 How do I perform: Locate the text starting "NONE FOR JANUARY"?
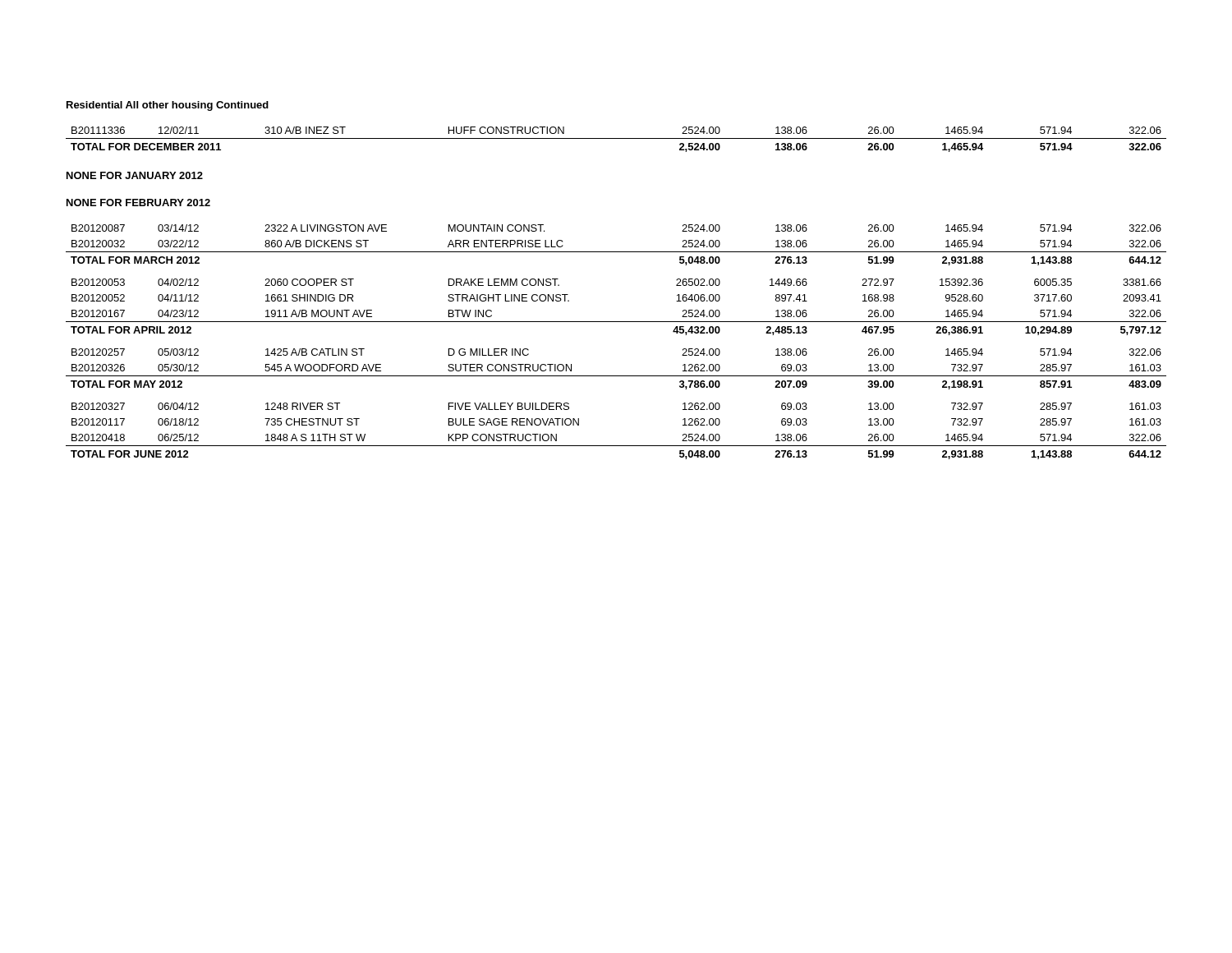[134, 175]
